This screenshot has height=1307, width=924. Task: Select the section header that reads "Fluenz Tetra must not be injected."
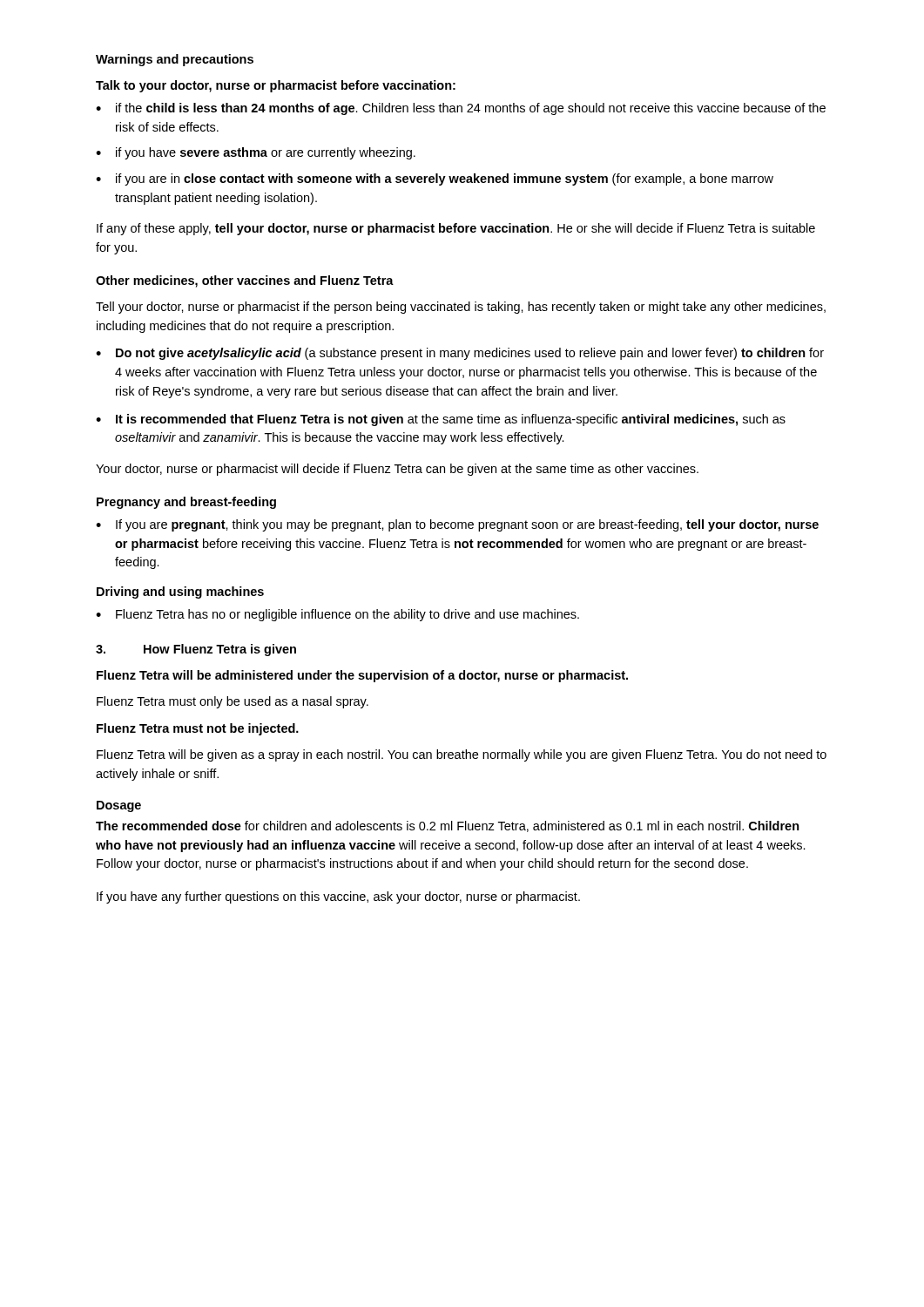197,729
